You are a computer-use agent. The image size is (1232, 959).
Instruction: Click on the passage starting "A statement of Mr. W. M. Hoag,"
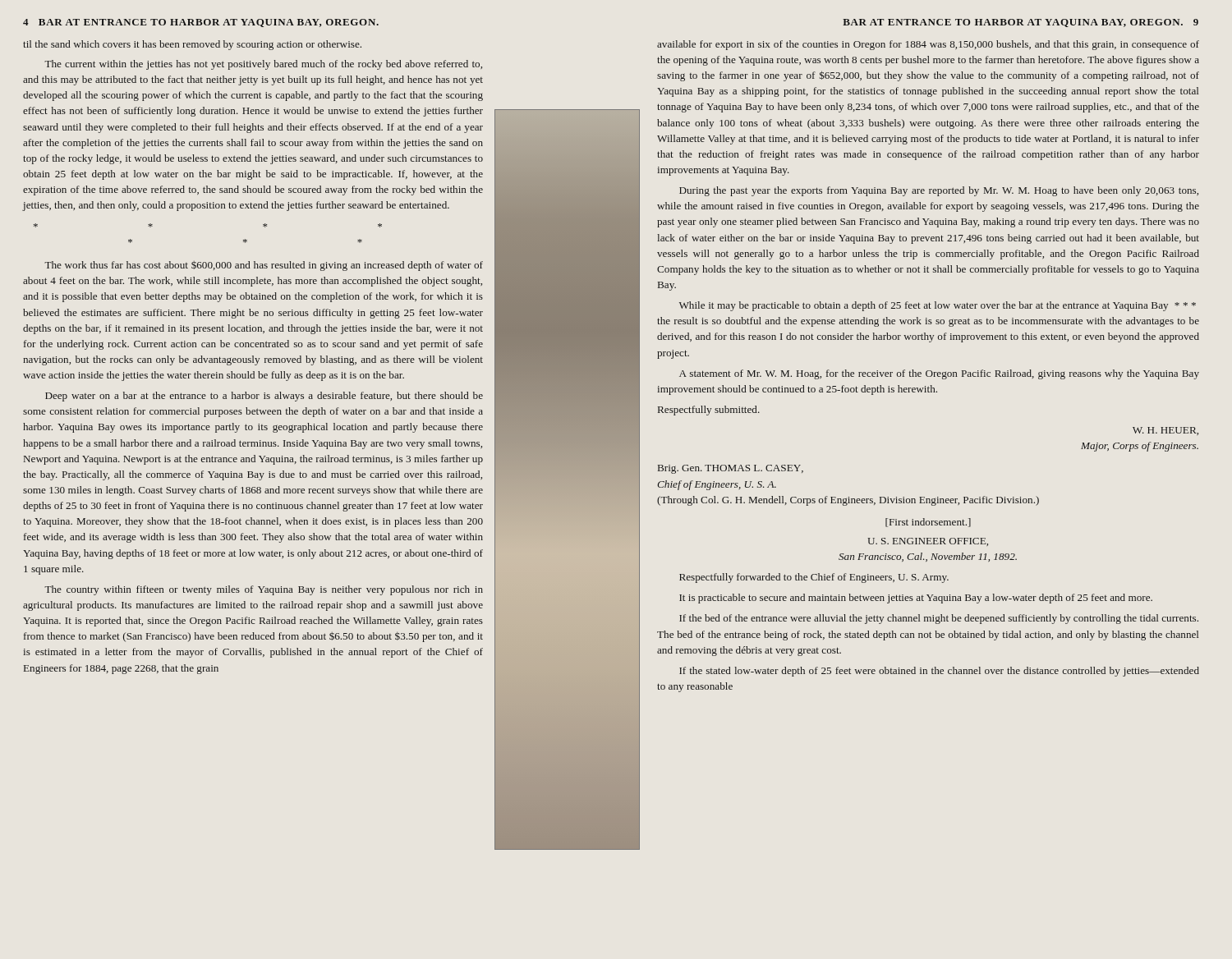(928, 381)
